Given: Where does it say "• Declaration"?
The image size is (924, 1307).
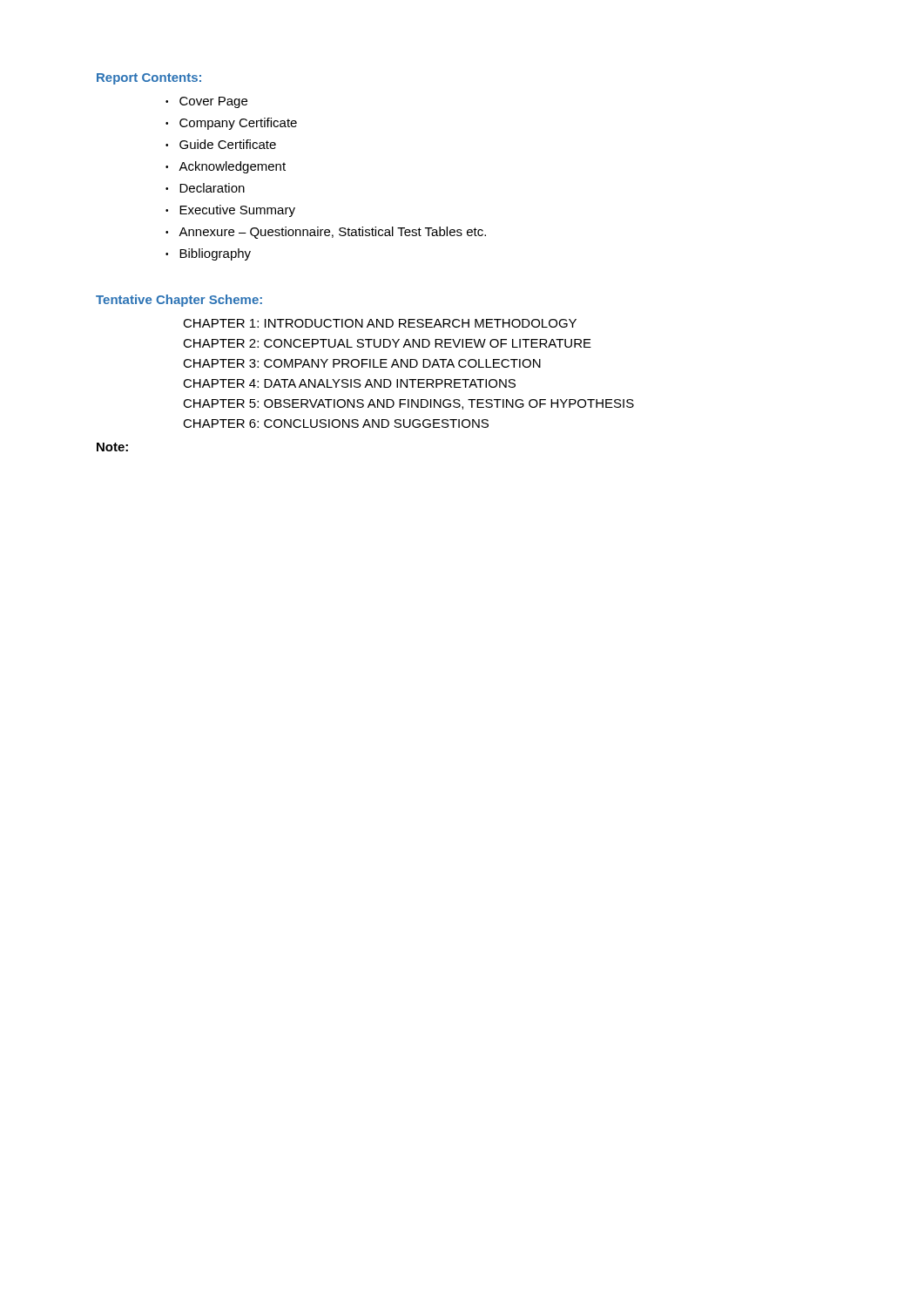Looking at the screenshot, I should coord(205,188).
